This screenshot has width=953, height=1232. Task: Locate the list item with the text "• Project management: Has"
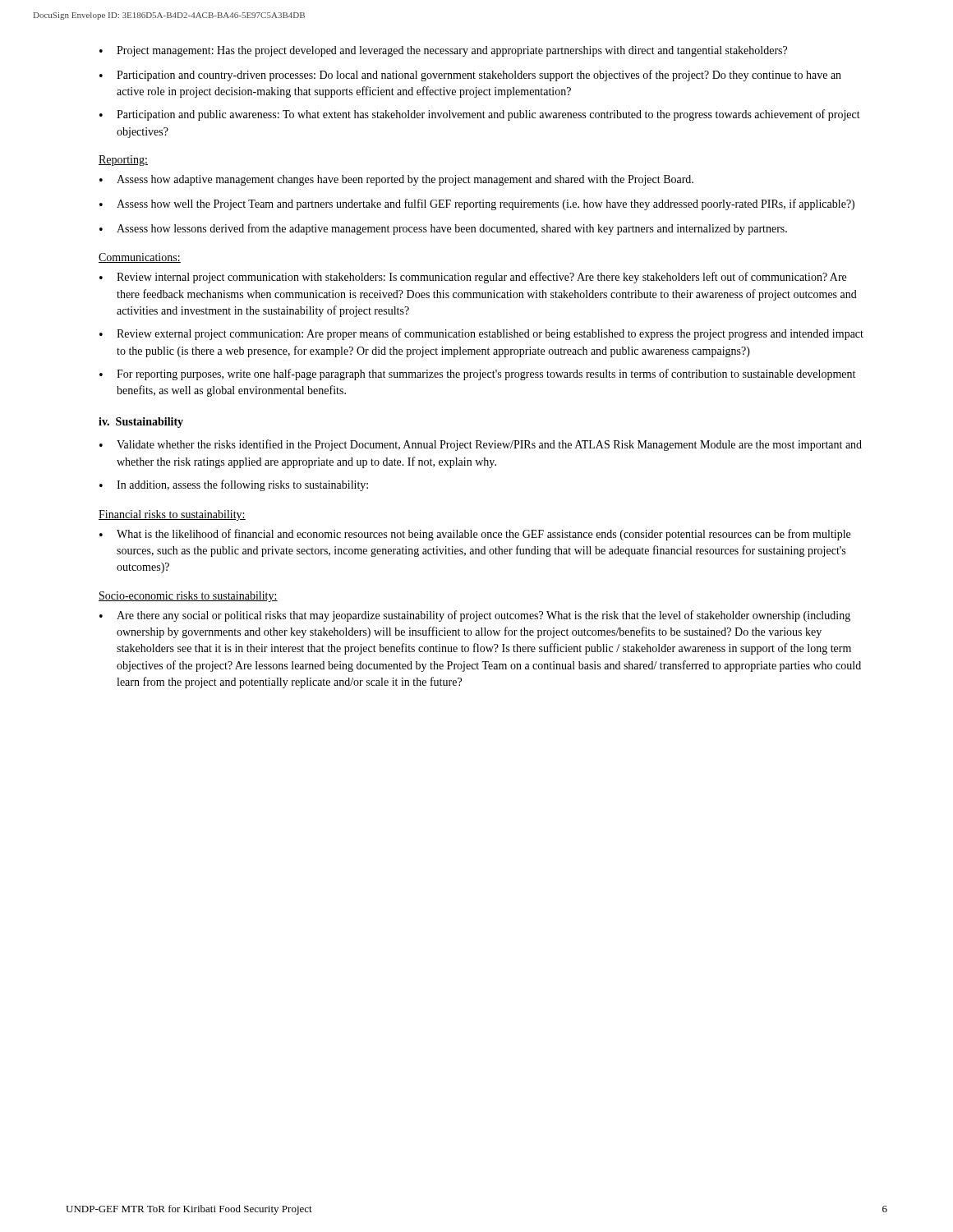point(485,52)
